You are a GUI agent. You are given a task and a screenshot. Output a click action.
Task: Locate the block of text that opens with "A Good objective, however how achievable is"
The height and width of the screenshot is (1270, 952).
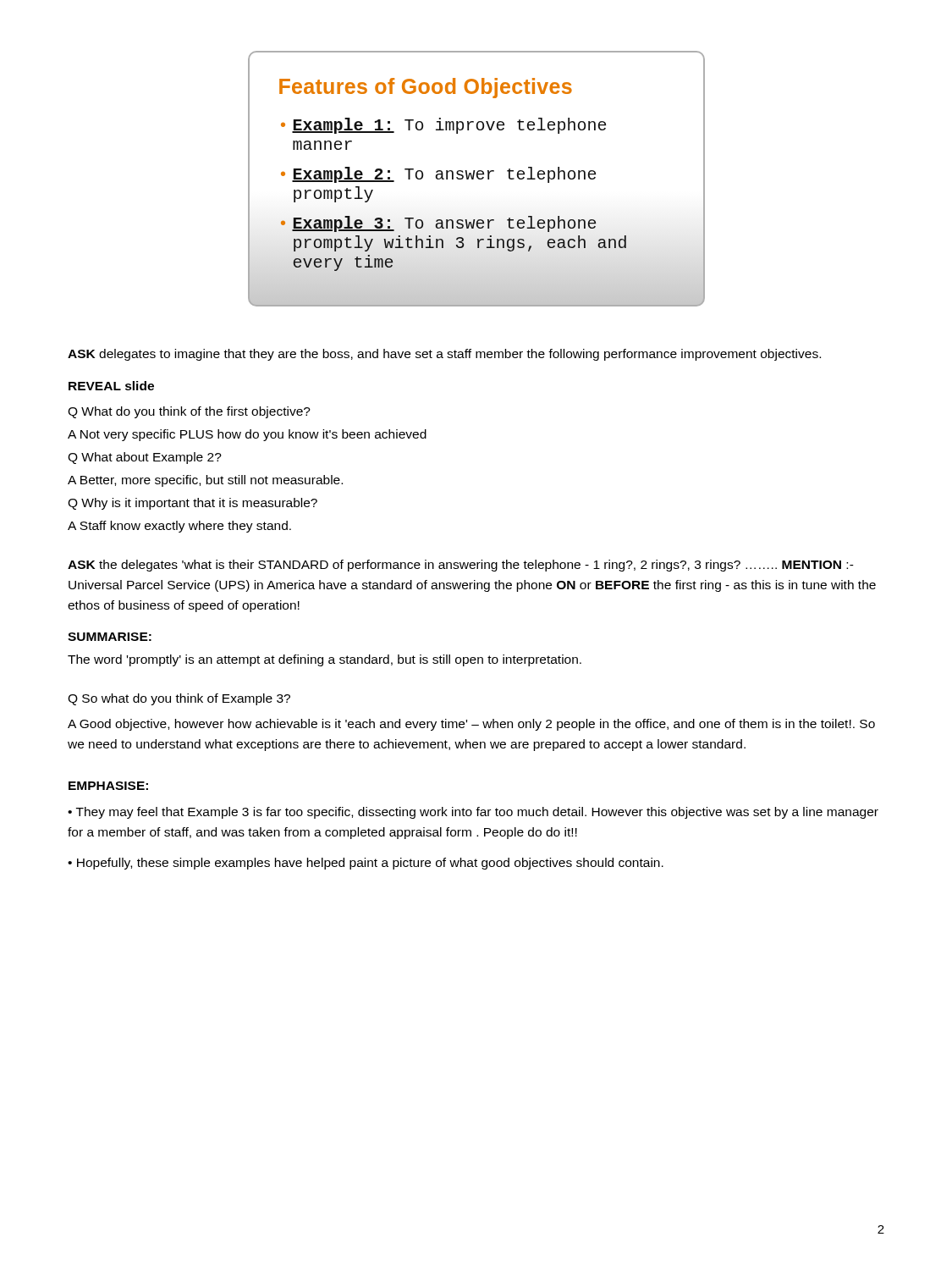click(x=471, y=734)
